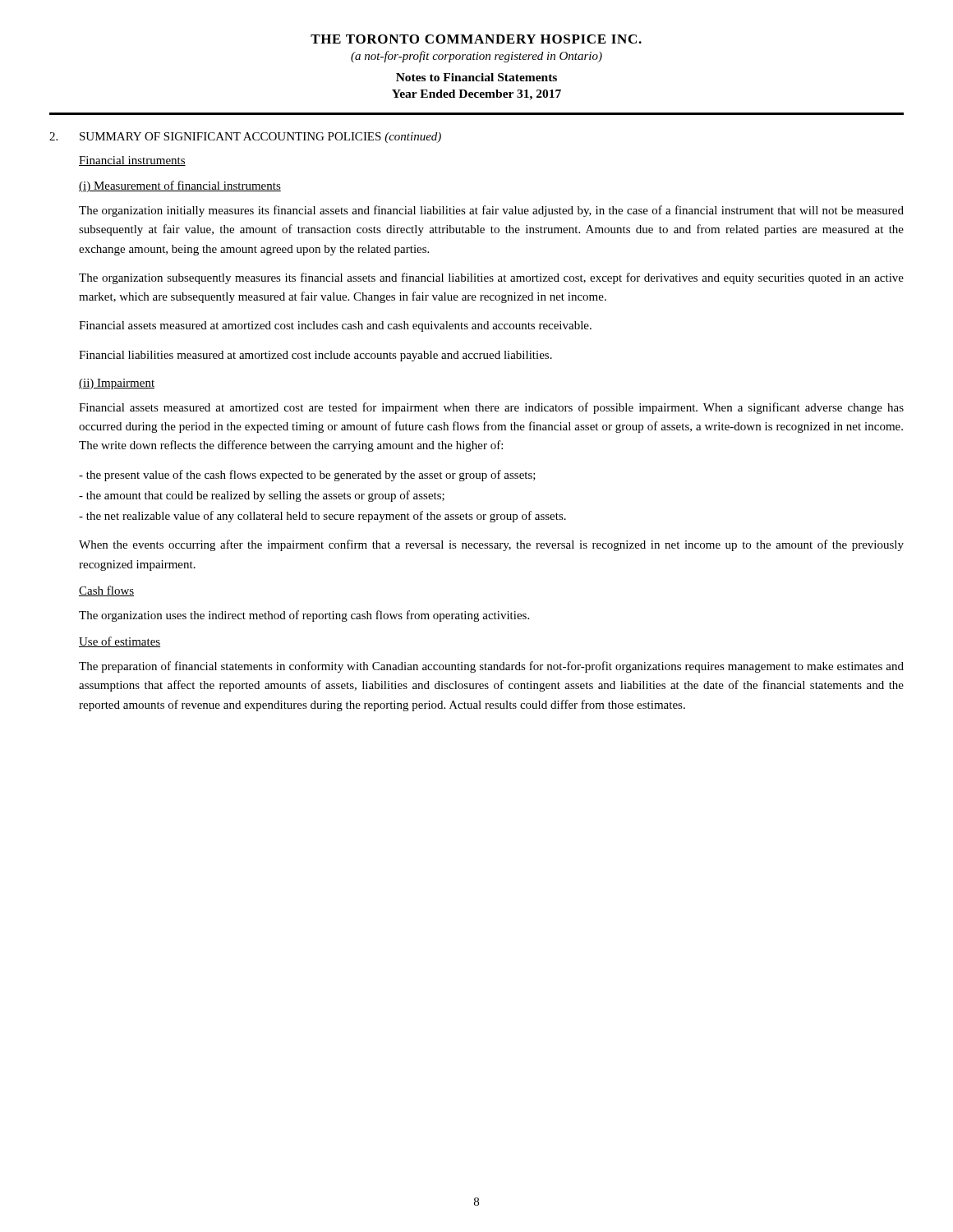Find the text block starting "(ii) Impairment"
953x1232 pixels.
pyautogui.click(x=117, y=384)
